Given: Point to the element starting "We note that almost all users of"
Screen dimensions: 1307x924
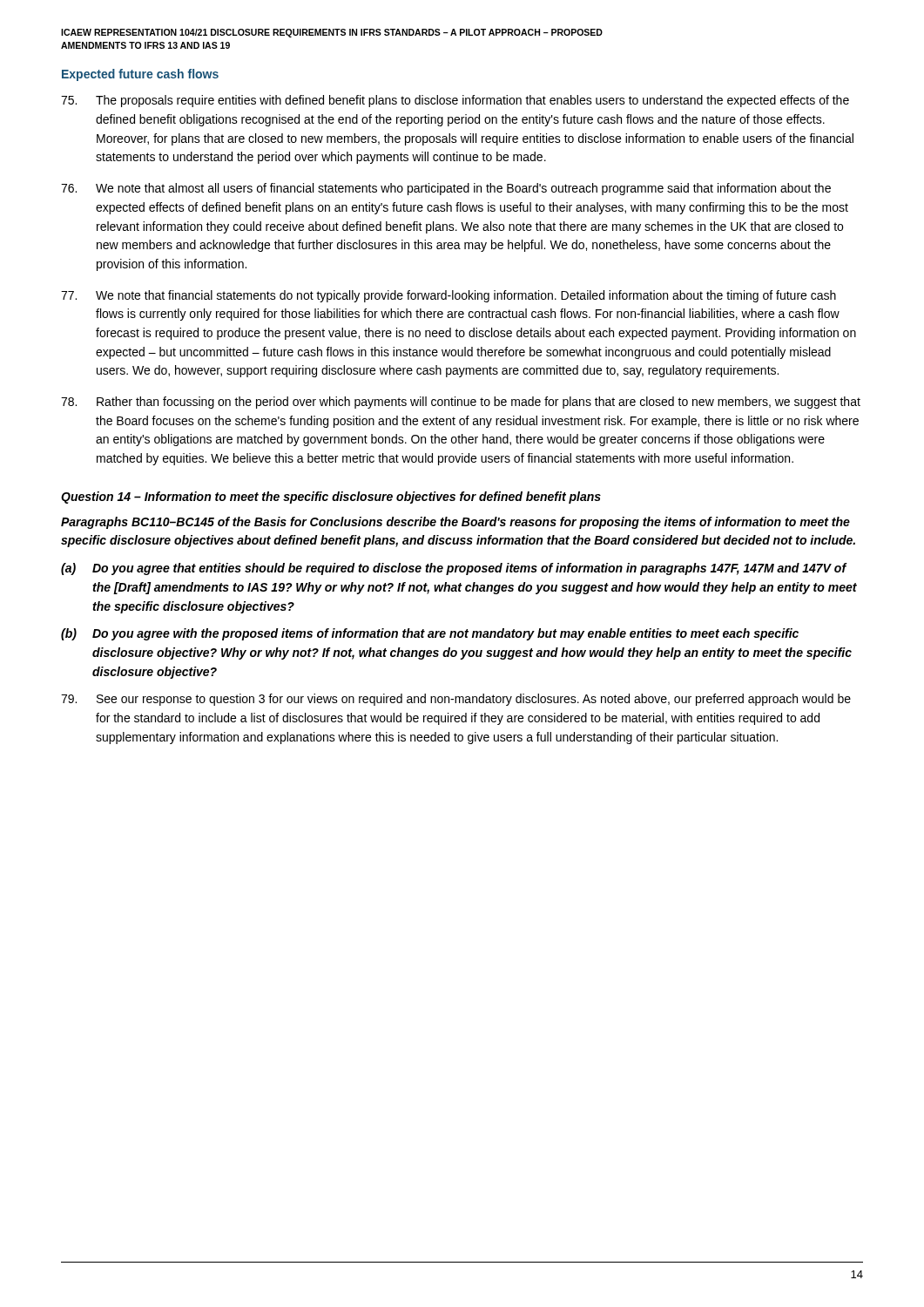Looking at the screenshot, I should (x=462, y=227).
